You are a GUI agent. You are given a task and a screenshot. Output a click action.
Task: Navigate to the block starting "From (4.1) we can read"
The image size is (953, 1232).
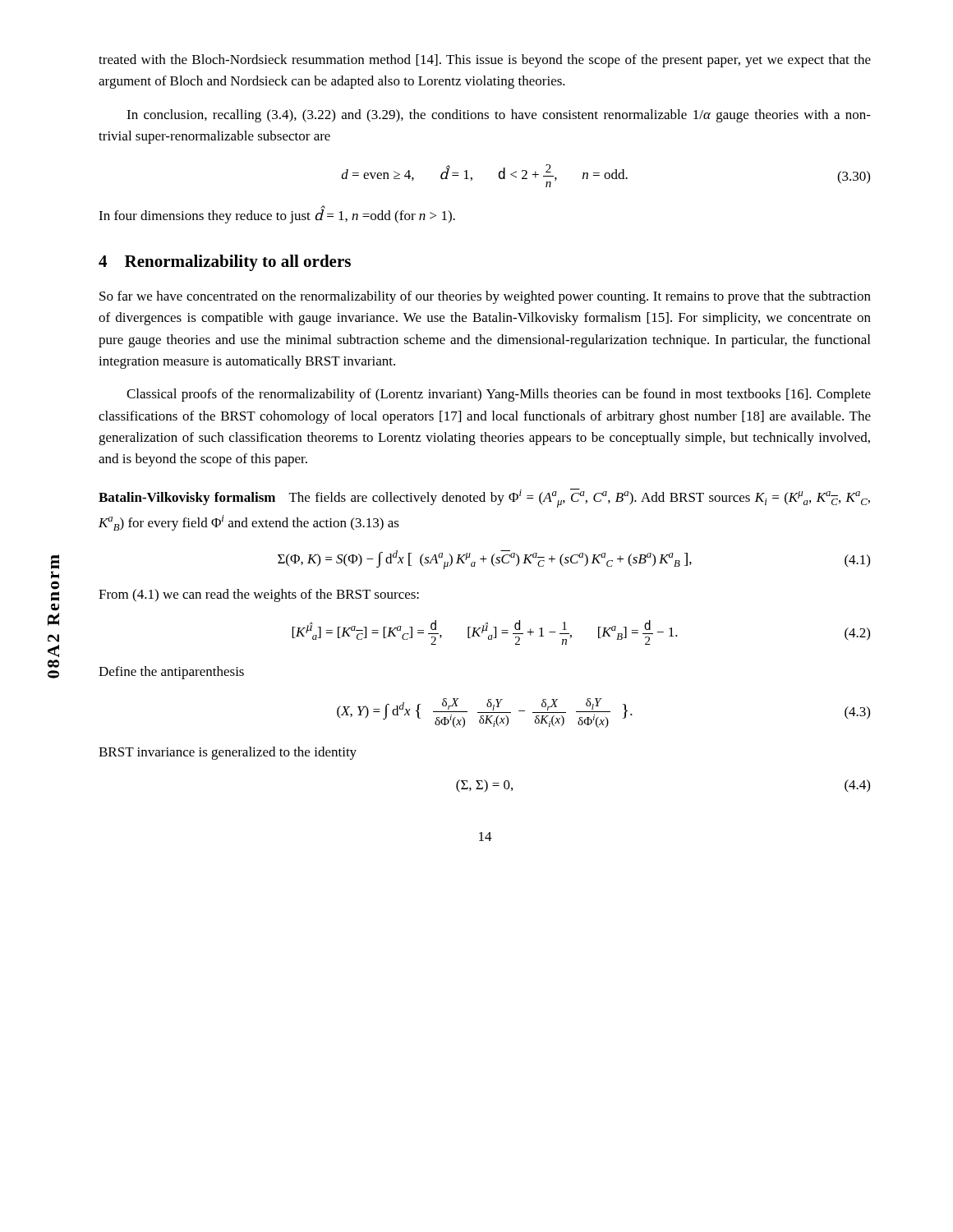click(x=259, y=595)
